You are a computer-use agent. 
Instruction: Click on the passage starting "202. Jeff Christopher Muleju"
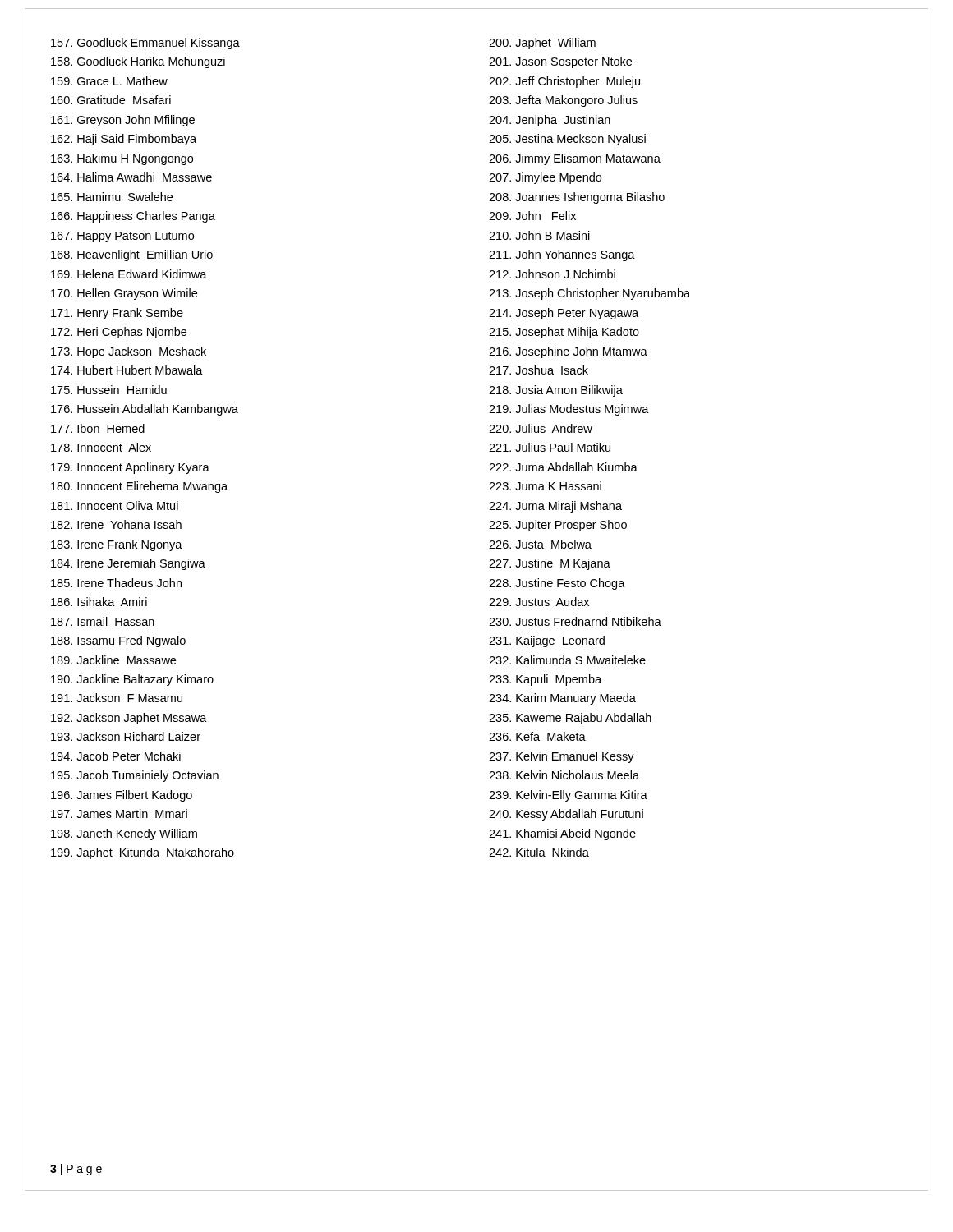[x=565, y=81]
